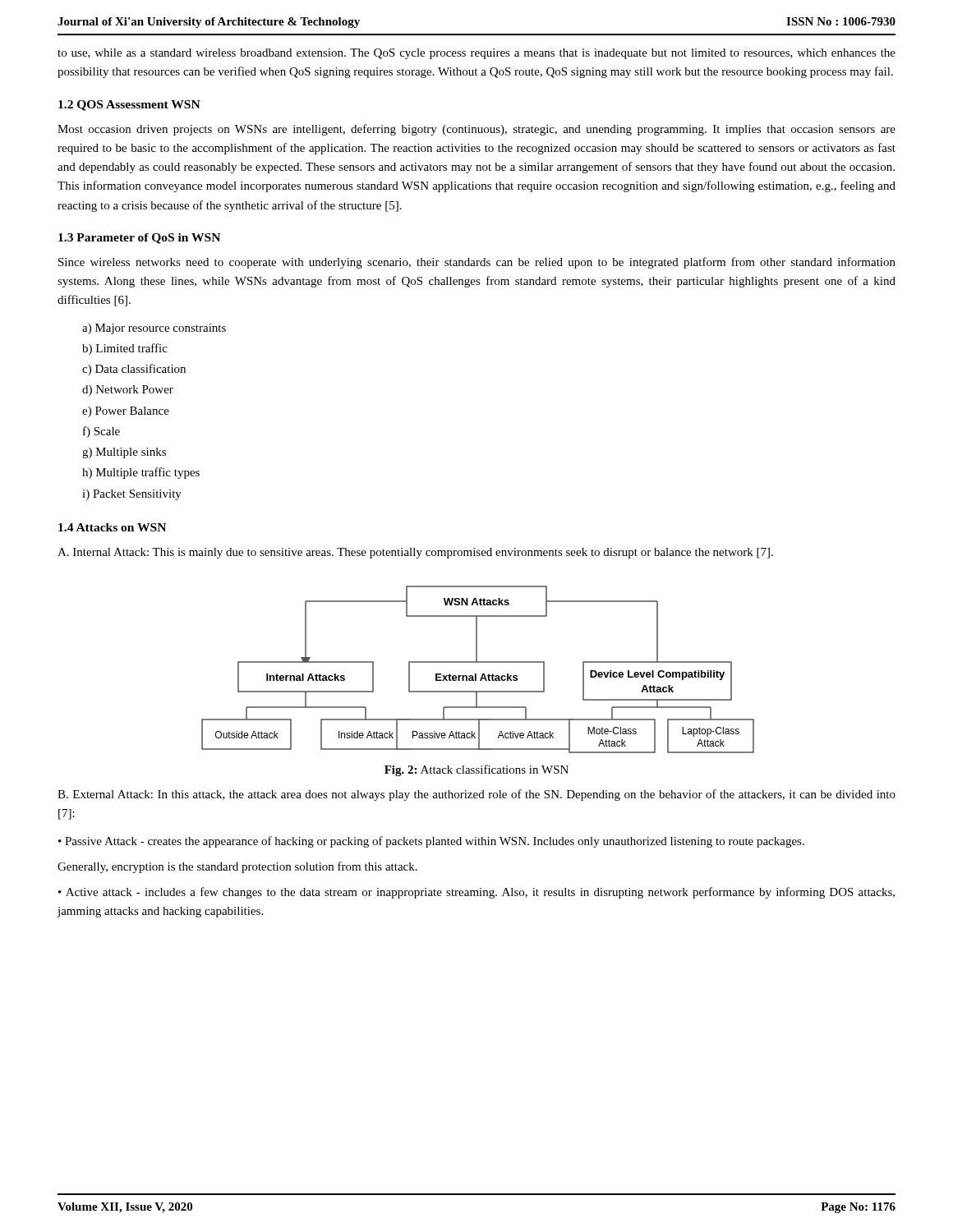The height and width of the screenshot is (1232, 953).
Task: Select the element starting "1.4 Attacks on WSN"
Action: [112, 527]
